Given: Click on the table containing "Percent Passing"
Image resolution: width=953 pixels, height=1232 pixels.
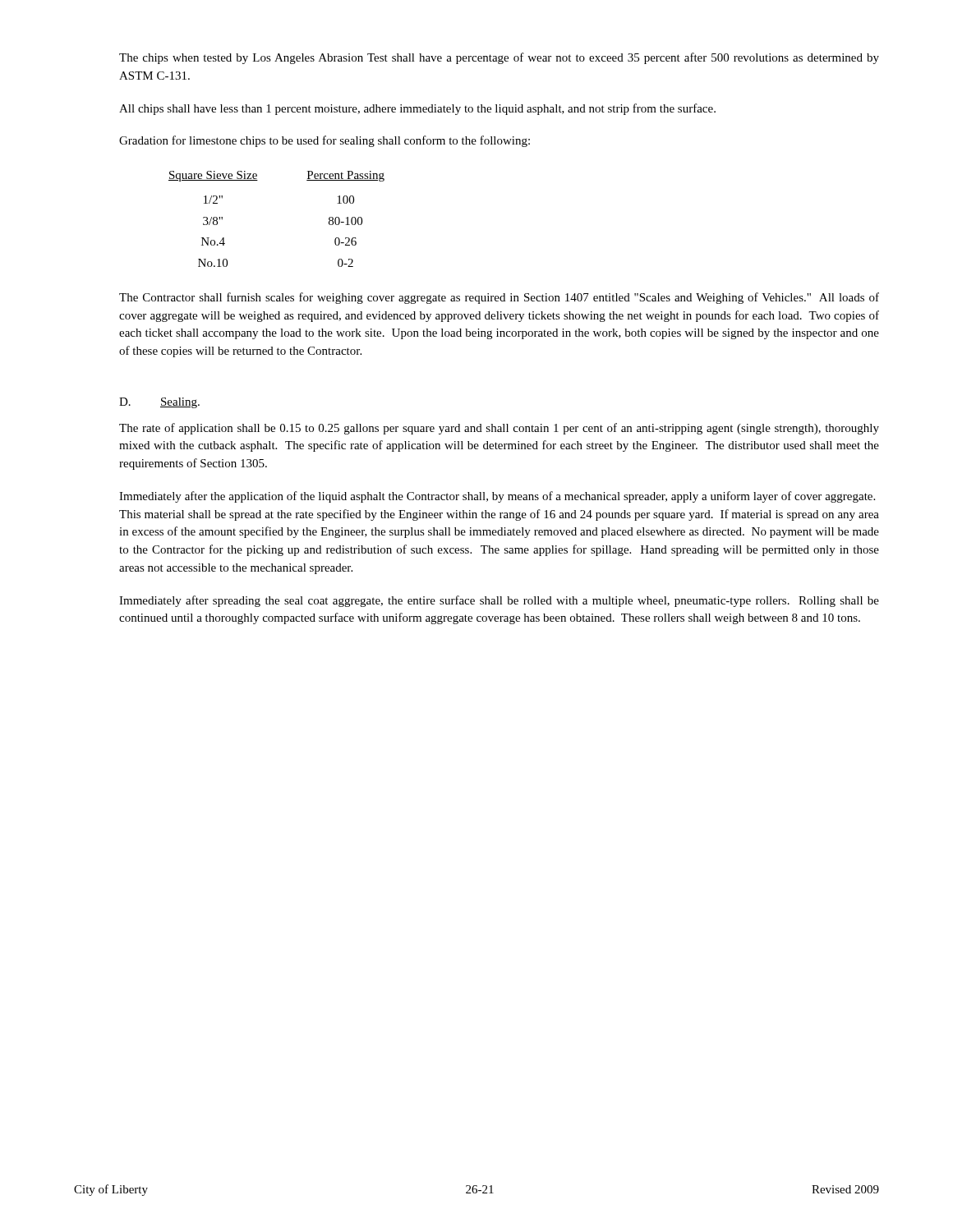Looking at the screenshot, I should pyautogui.click(x=524, y=220).
